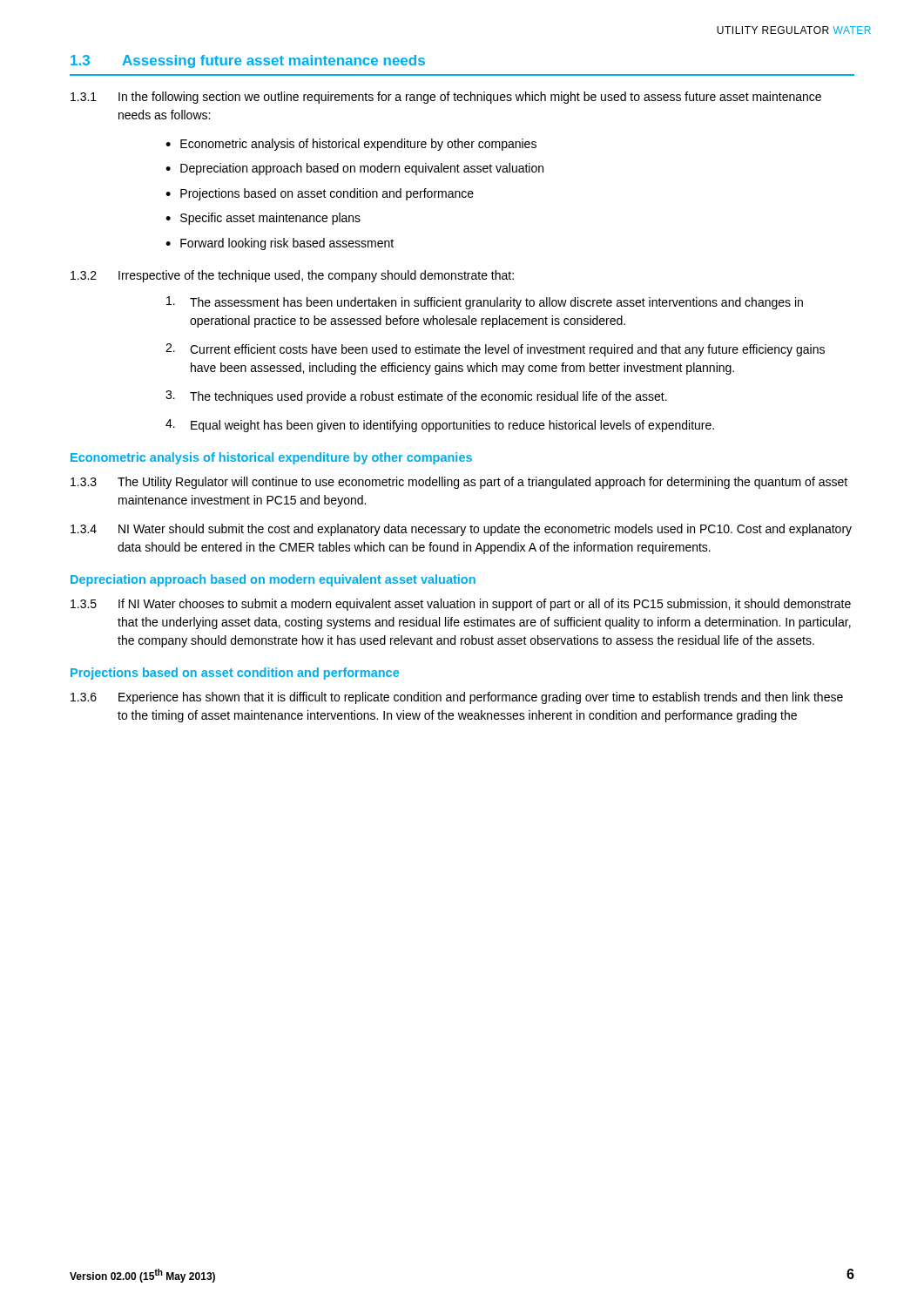Locate the section header that says "Depreciation approach based on modern equivalent"
The image size is (924, 1307).
[x=273, y=579]
